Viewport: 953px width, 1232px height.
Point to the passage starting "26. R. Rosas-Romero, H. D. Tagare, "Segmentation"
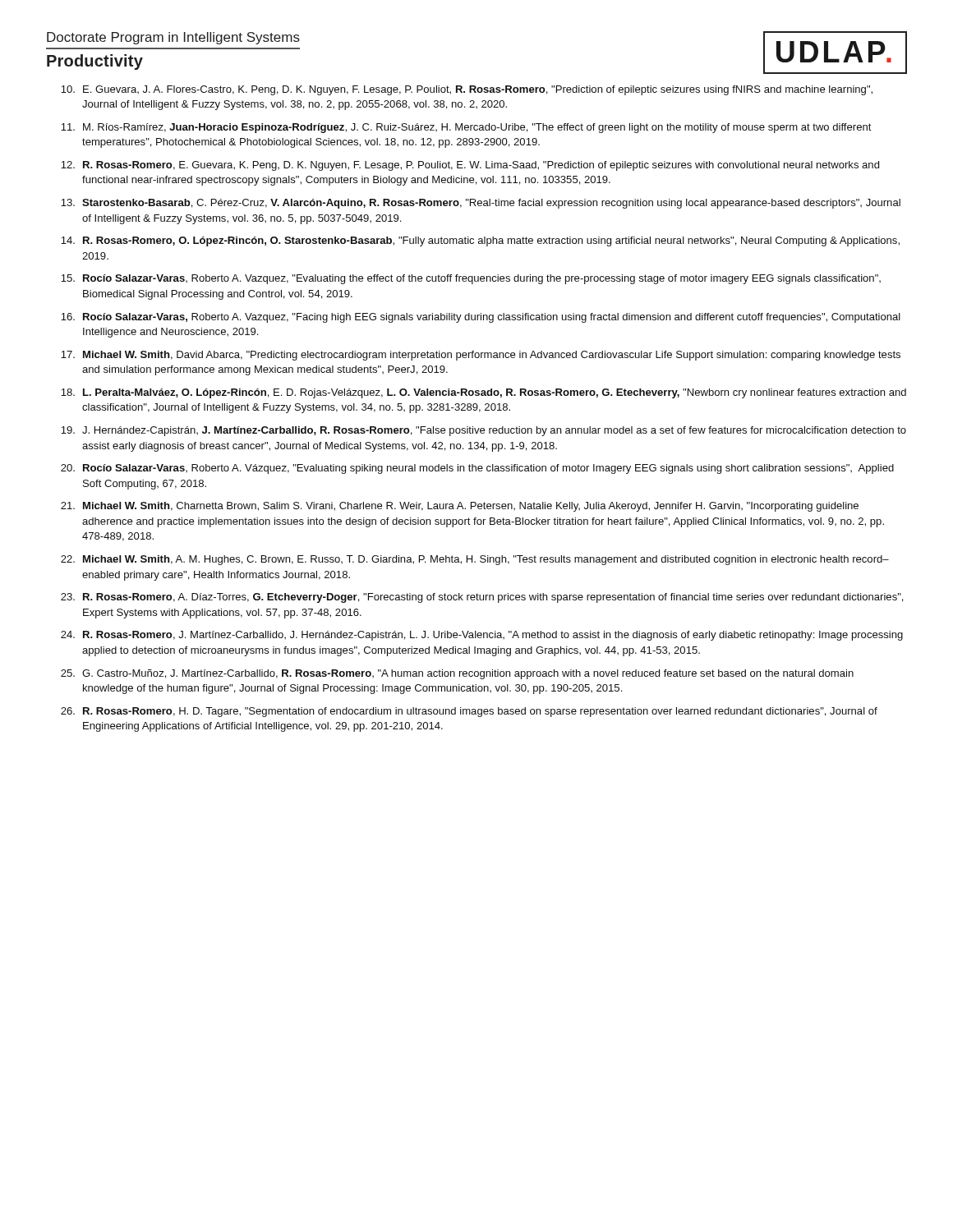click(476, 719)
